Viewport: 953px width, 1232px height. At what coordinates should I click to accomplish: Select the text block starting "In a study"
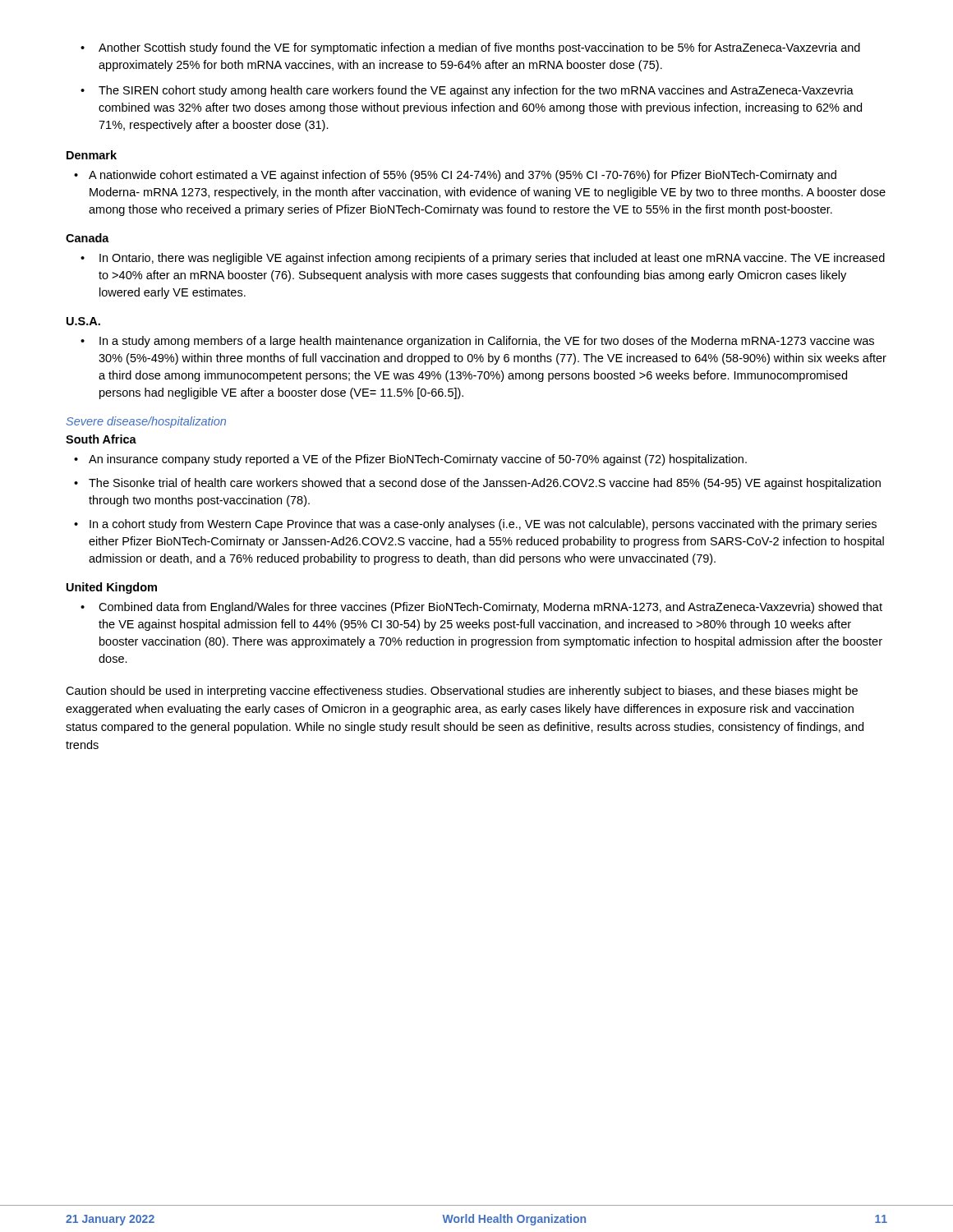coord(492,367)
